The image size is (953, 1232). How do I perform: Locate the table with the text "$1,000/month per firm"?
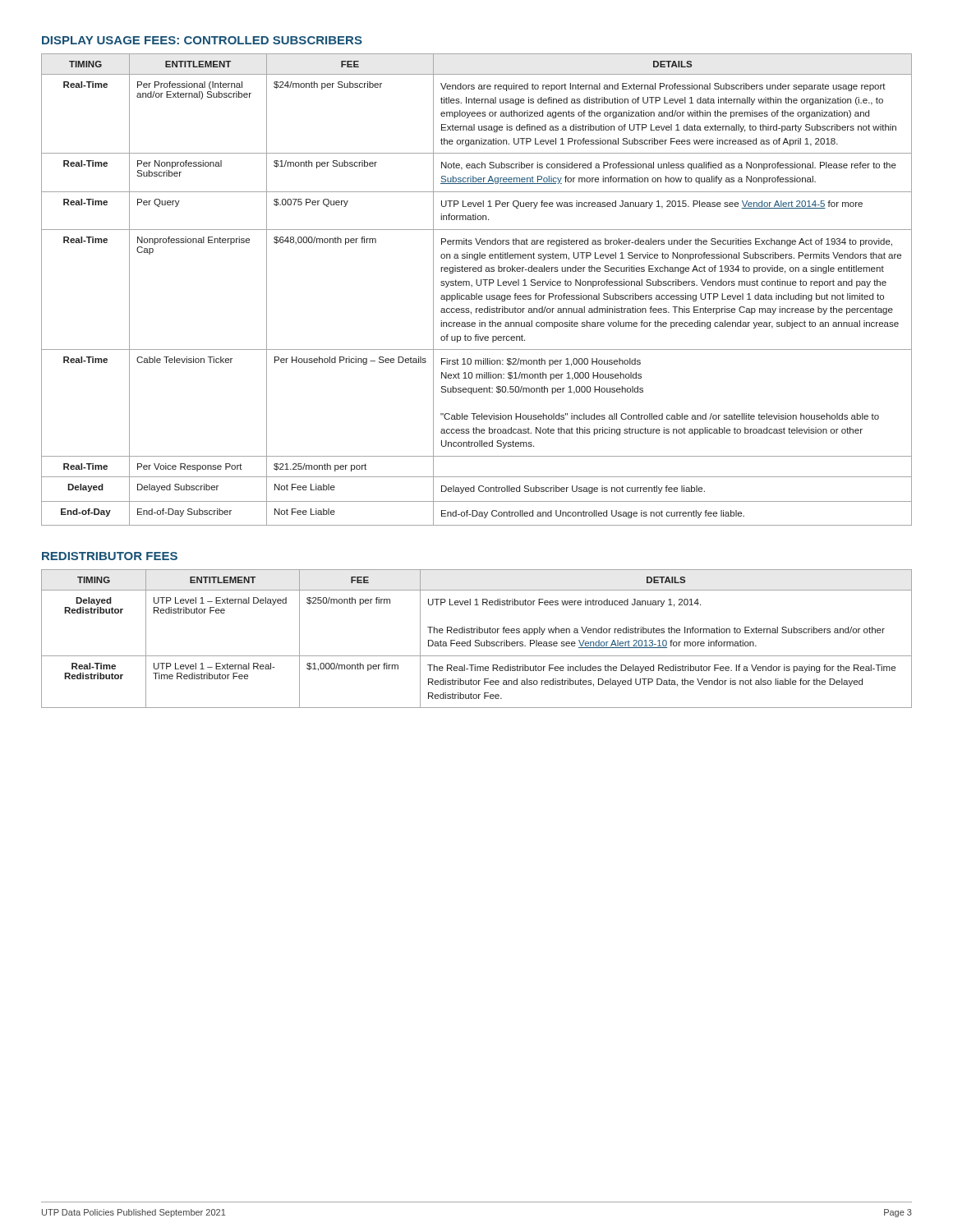point(476,639)
